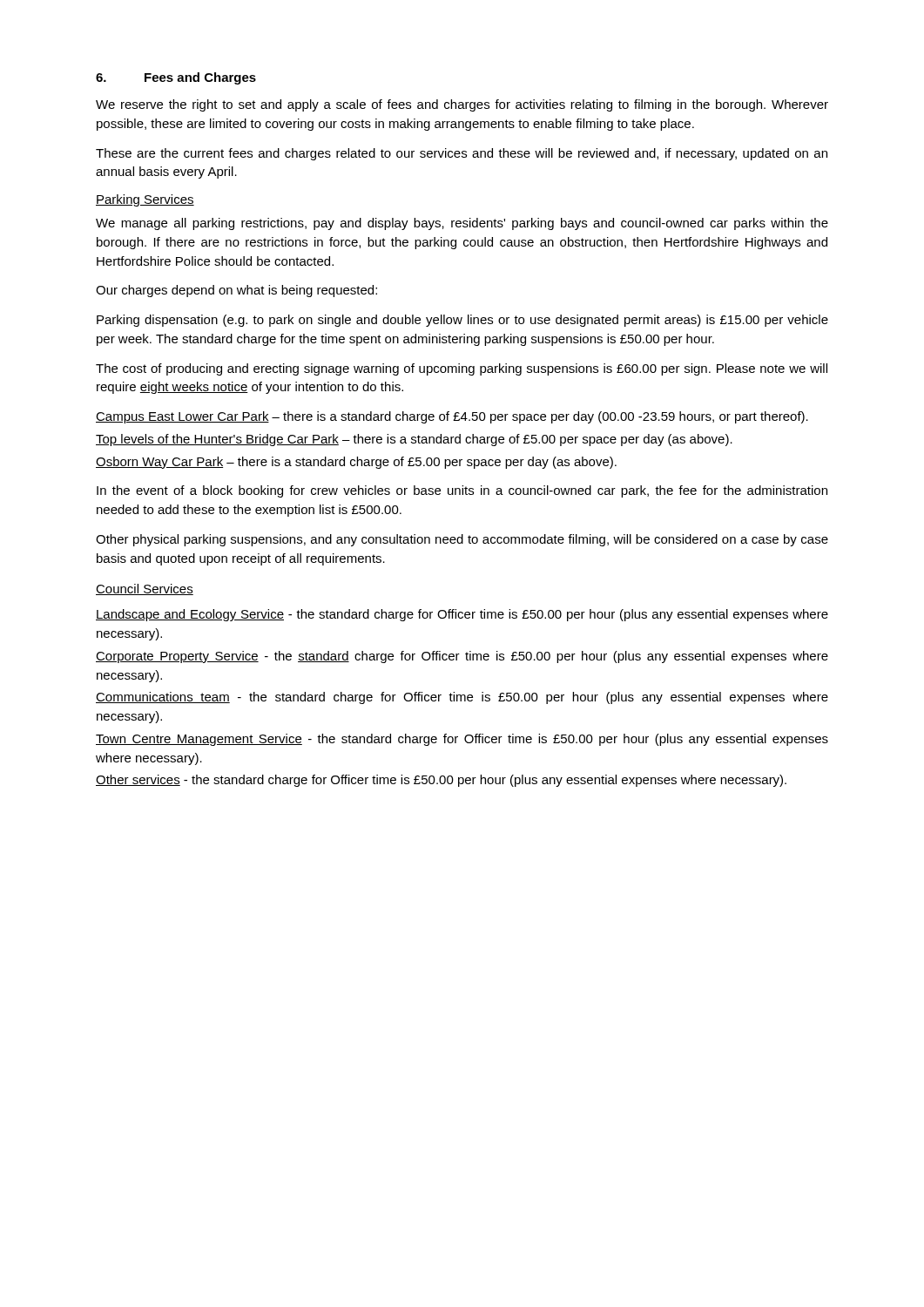Locate the block of text that opens with "Our charges depend on what"
Screen dimensions: 1307x924
236,291
